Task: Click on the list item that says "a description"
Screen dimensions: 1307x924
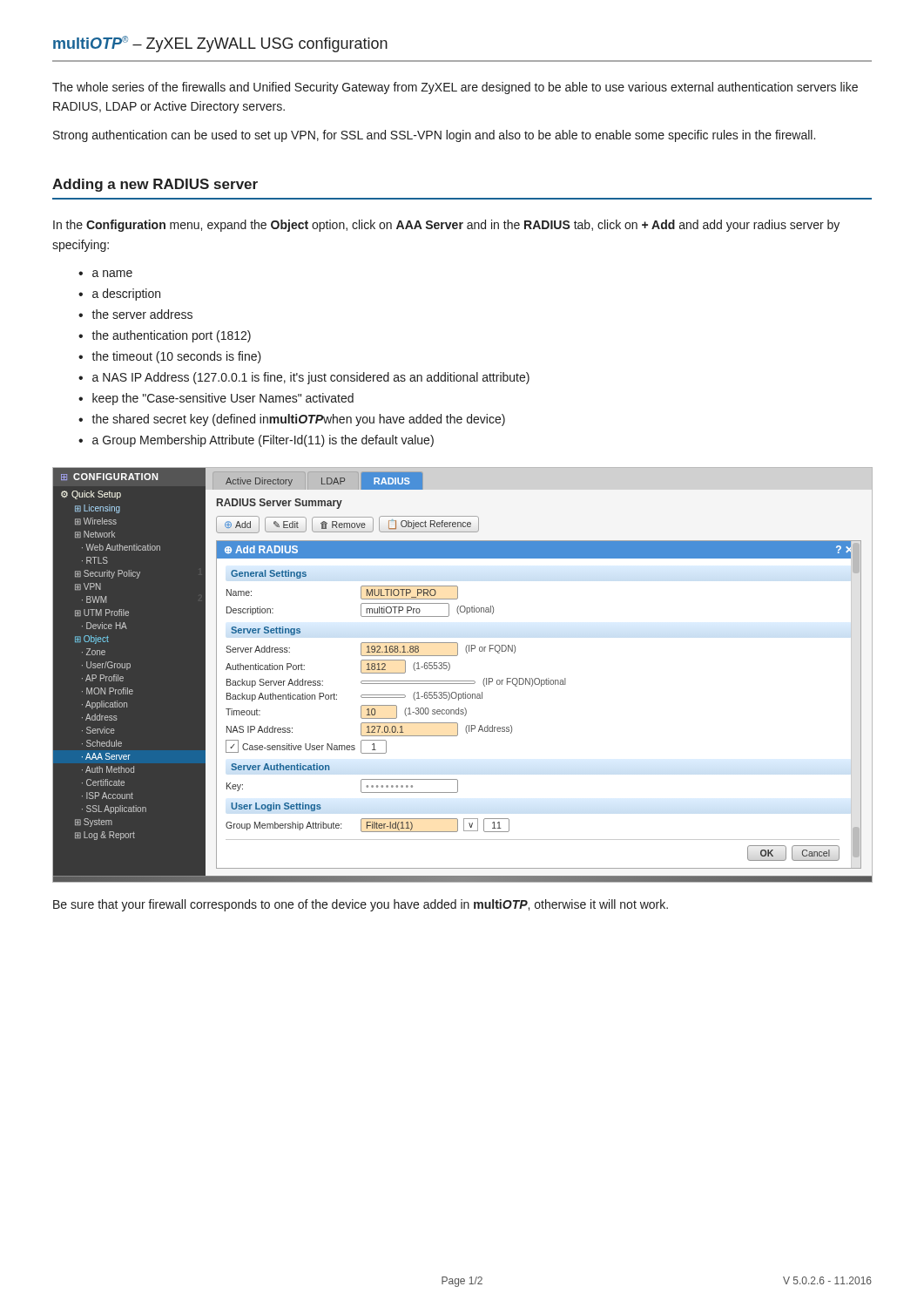Action: pyautogui.click(x=127, y=294)
